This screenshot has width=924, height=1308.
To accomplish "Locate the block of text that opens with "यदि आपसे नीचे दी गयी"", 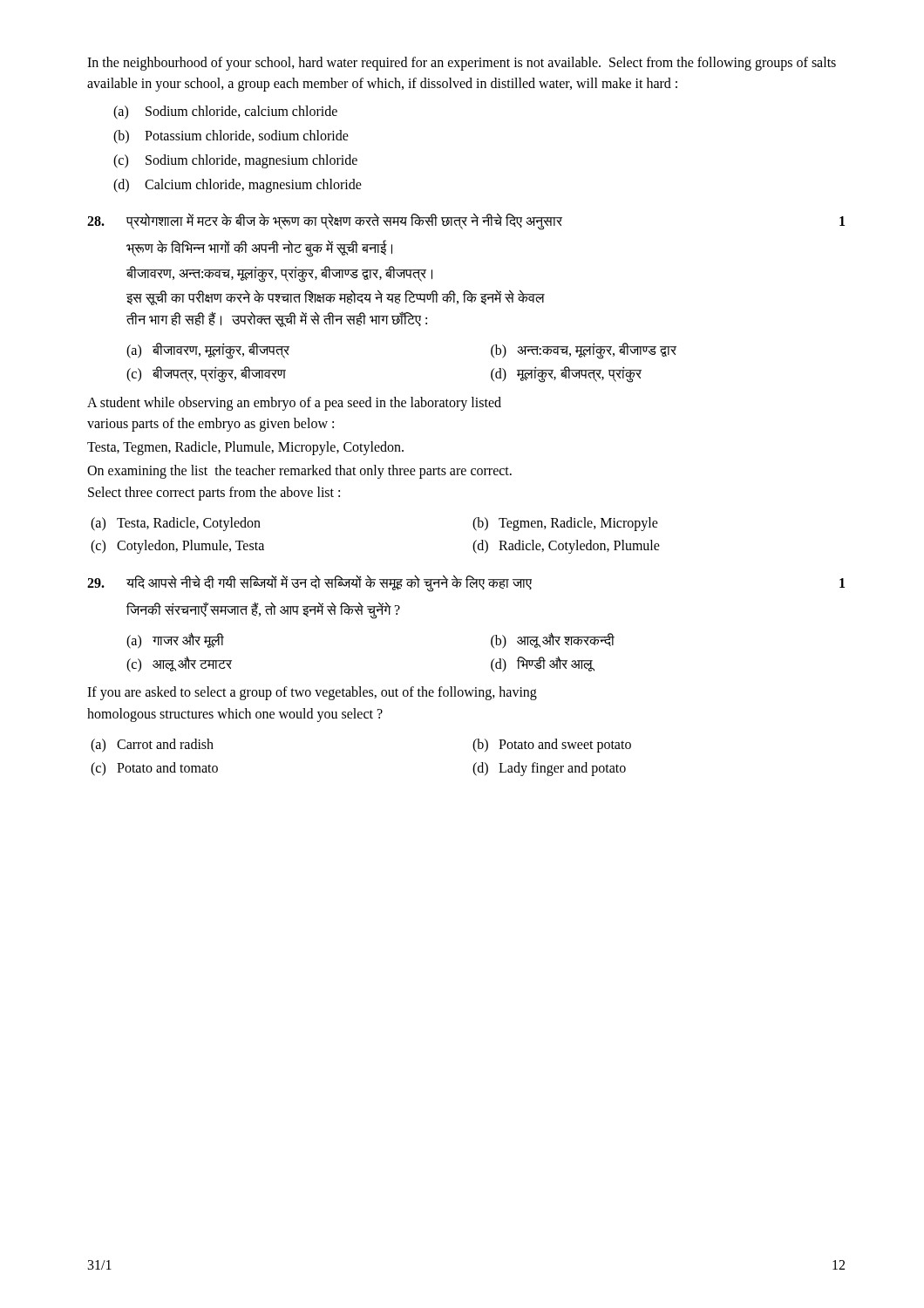I will click(x=466, y=597).
